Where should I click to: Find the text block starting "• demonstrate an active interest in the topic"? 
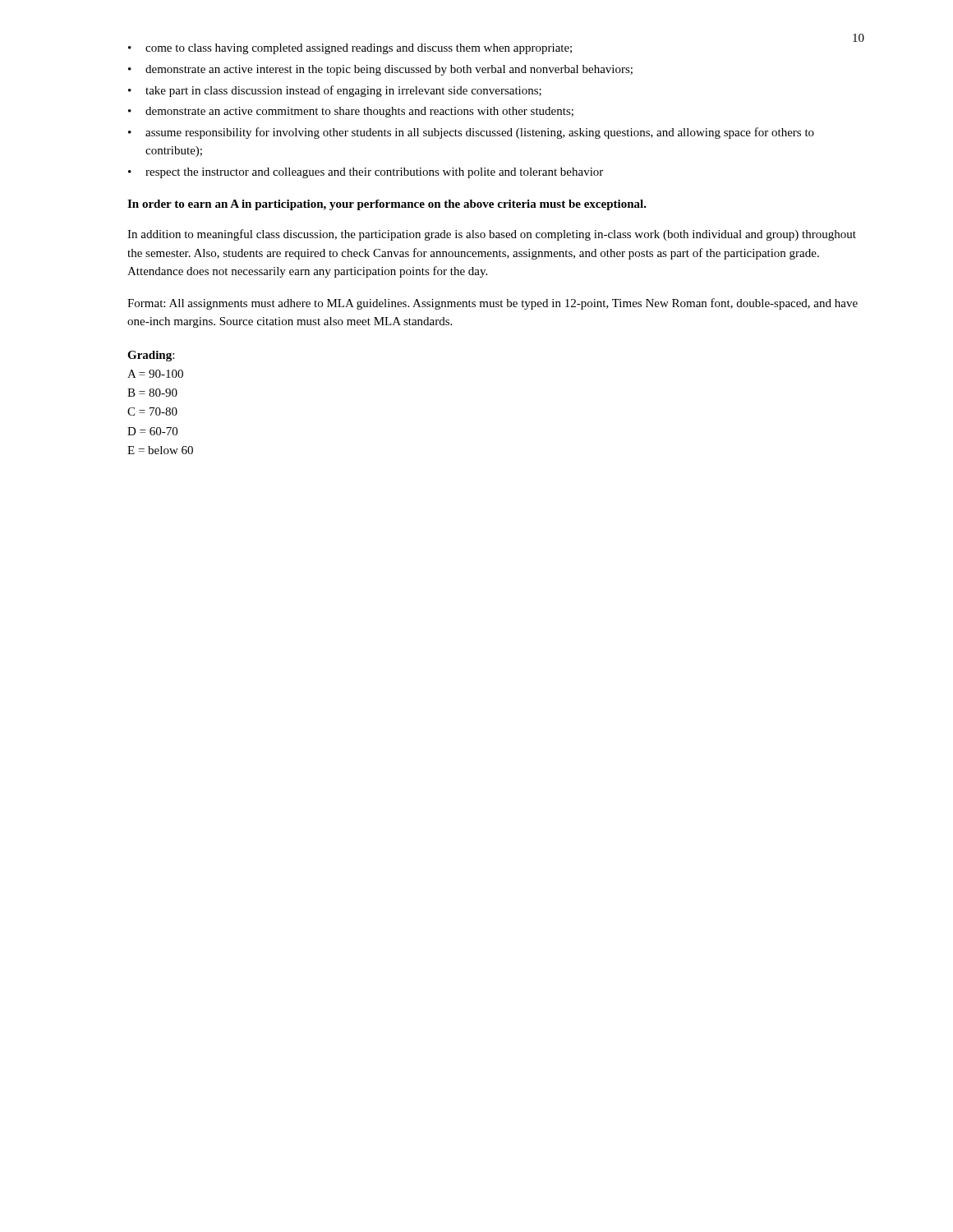tap(496, 70)
